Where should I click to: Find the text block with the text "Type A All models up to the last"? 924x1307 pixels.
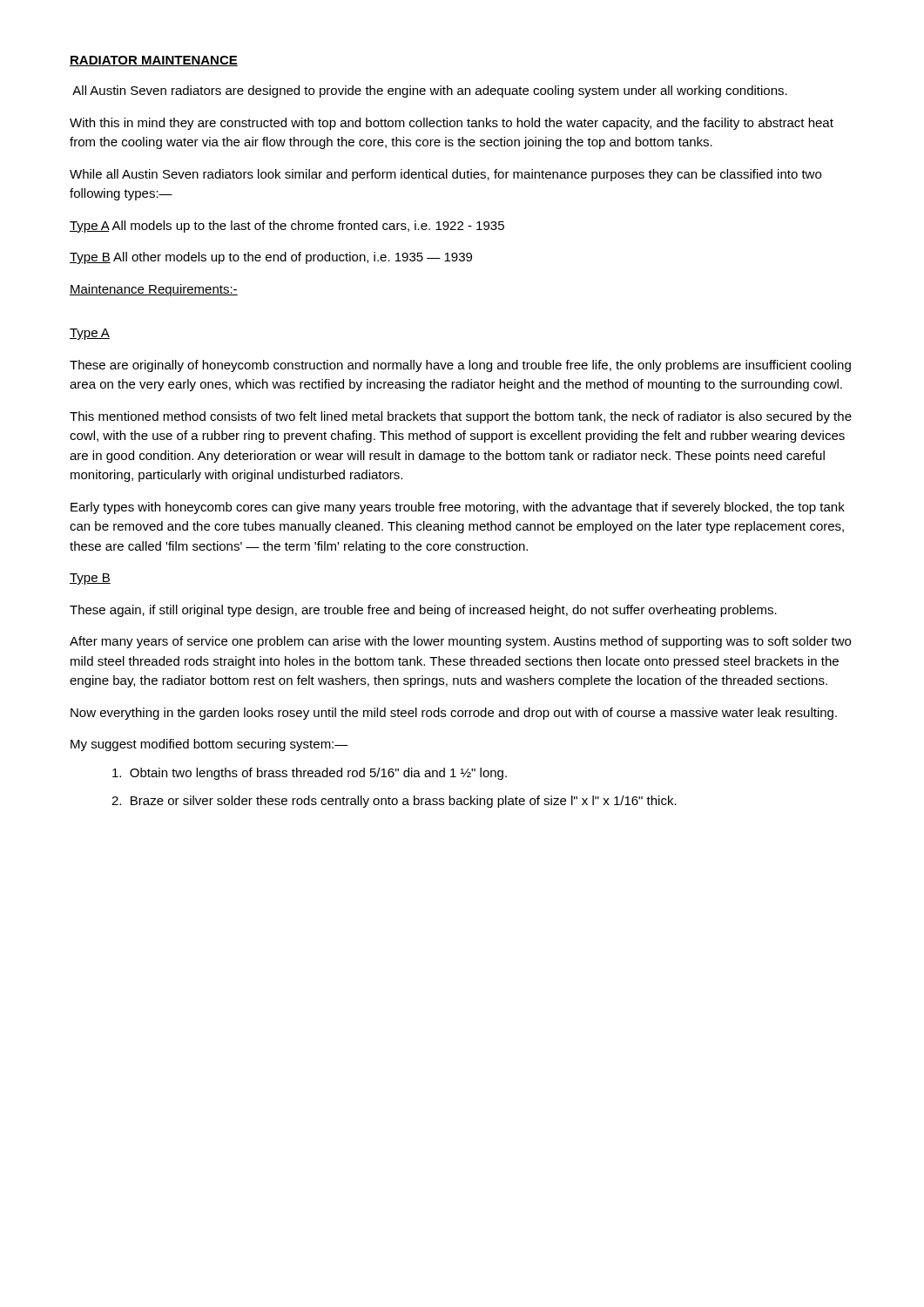287,225
